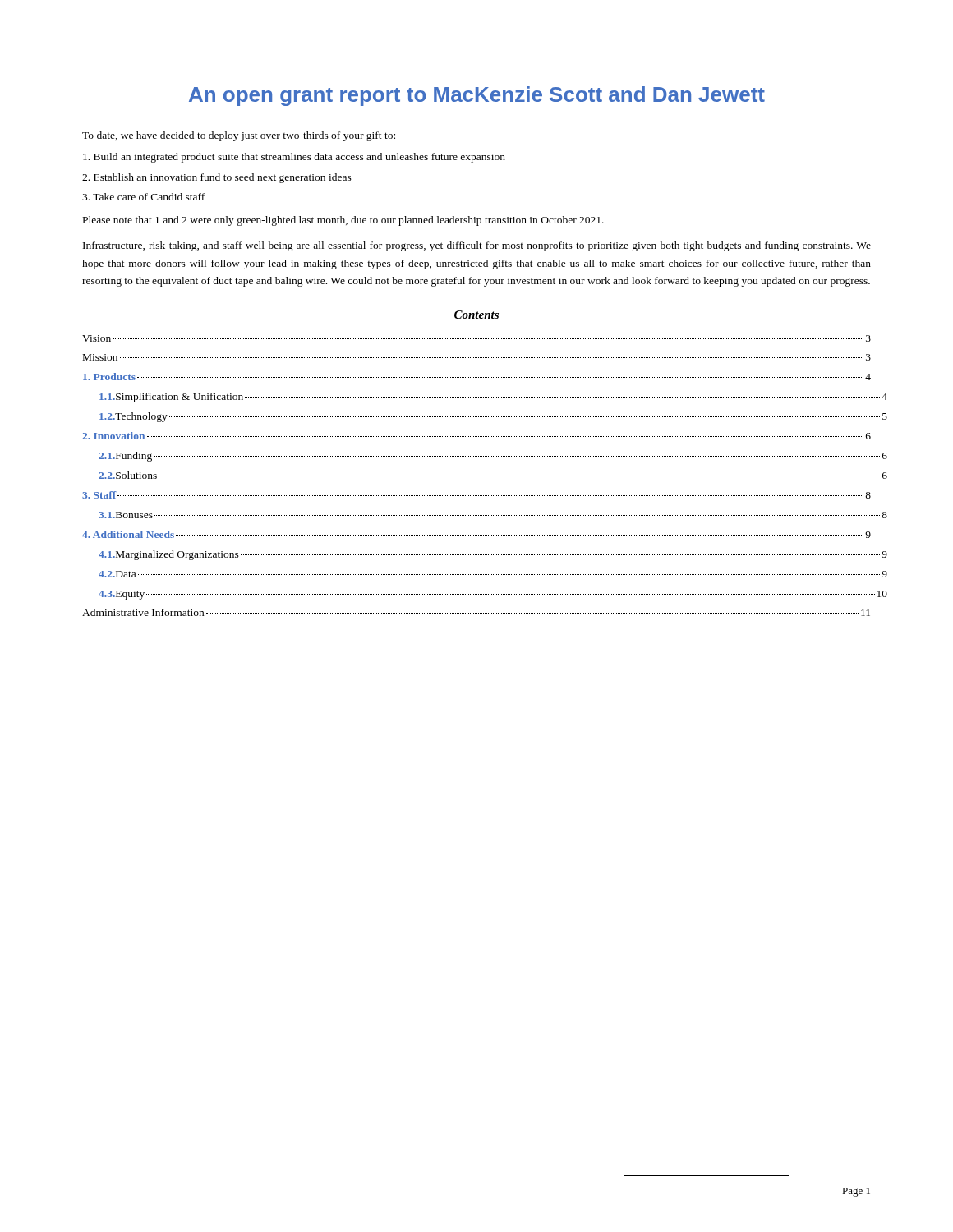Find the list item with the text "3. Take care of Candid staff"

coord(143,197)
